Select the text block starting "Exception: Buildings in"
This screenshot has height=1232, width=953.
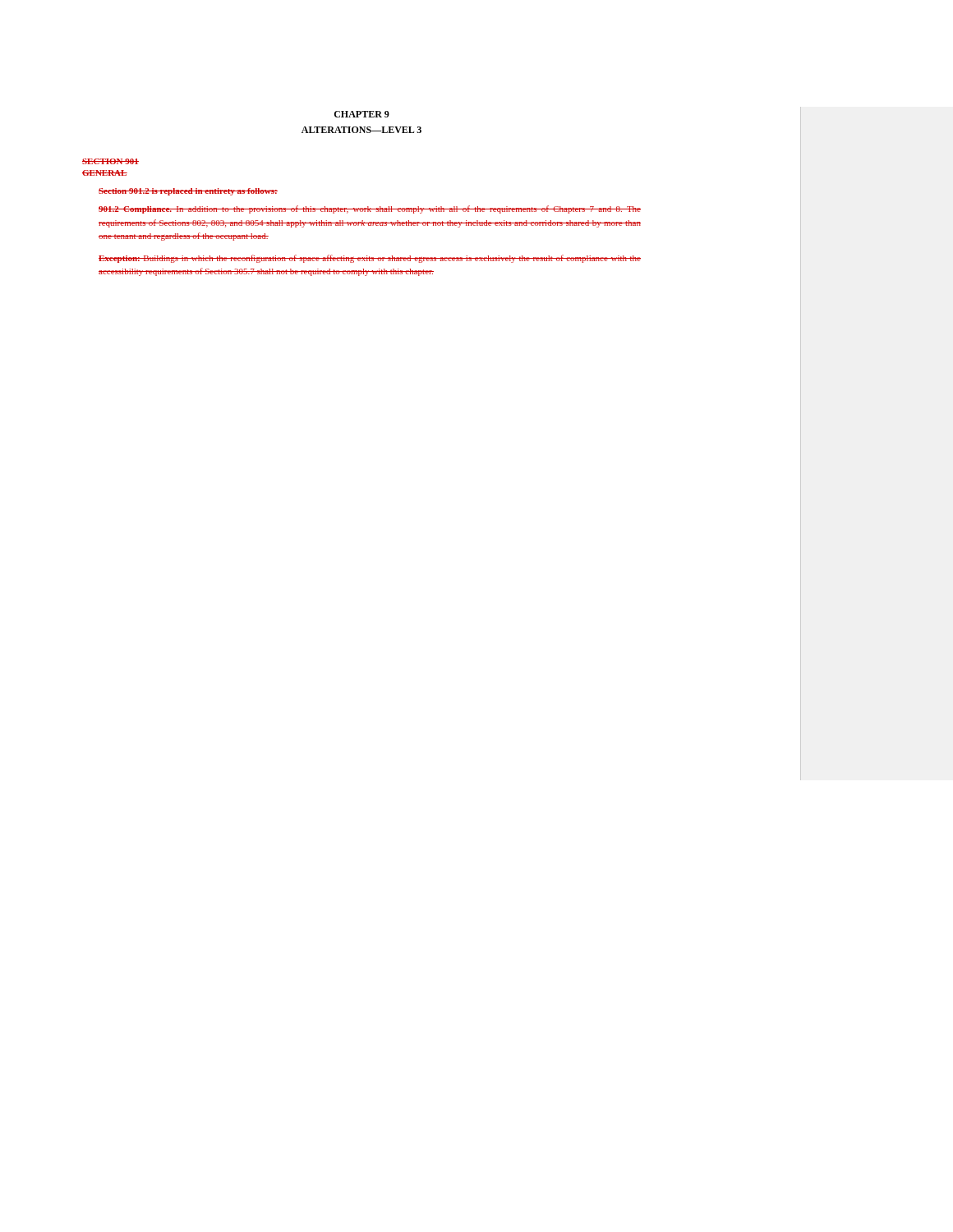tap(370, 265)
